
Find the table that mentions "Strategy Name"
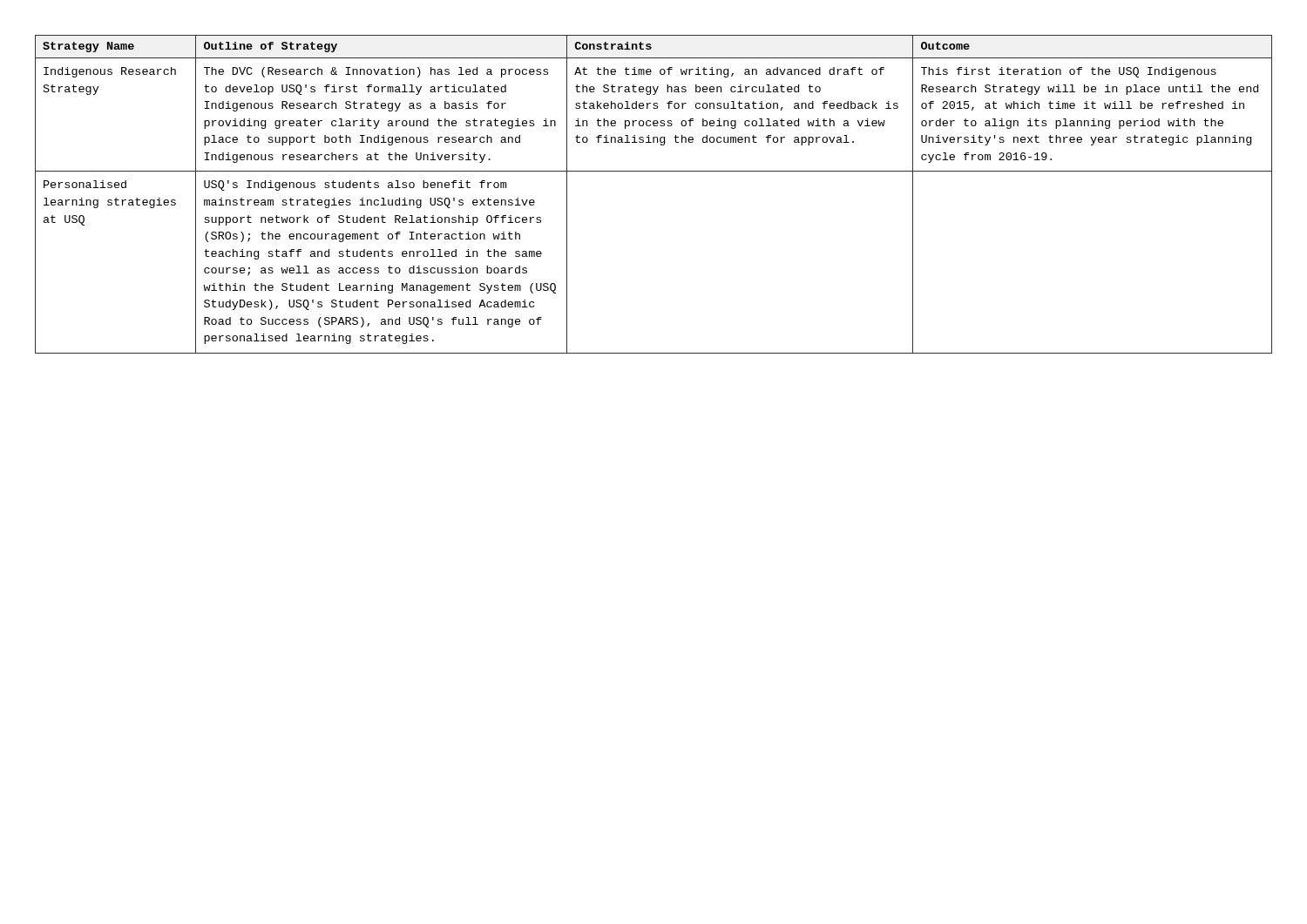(654, 194)
